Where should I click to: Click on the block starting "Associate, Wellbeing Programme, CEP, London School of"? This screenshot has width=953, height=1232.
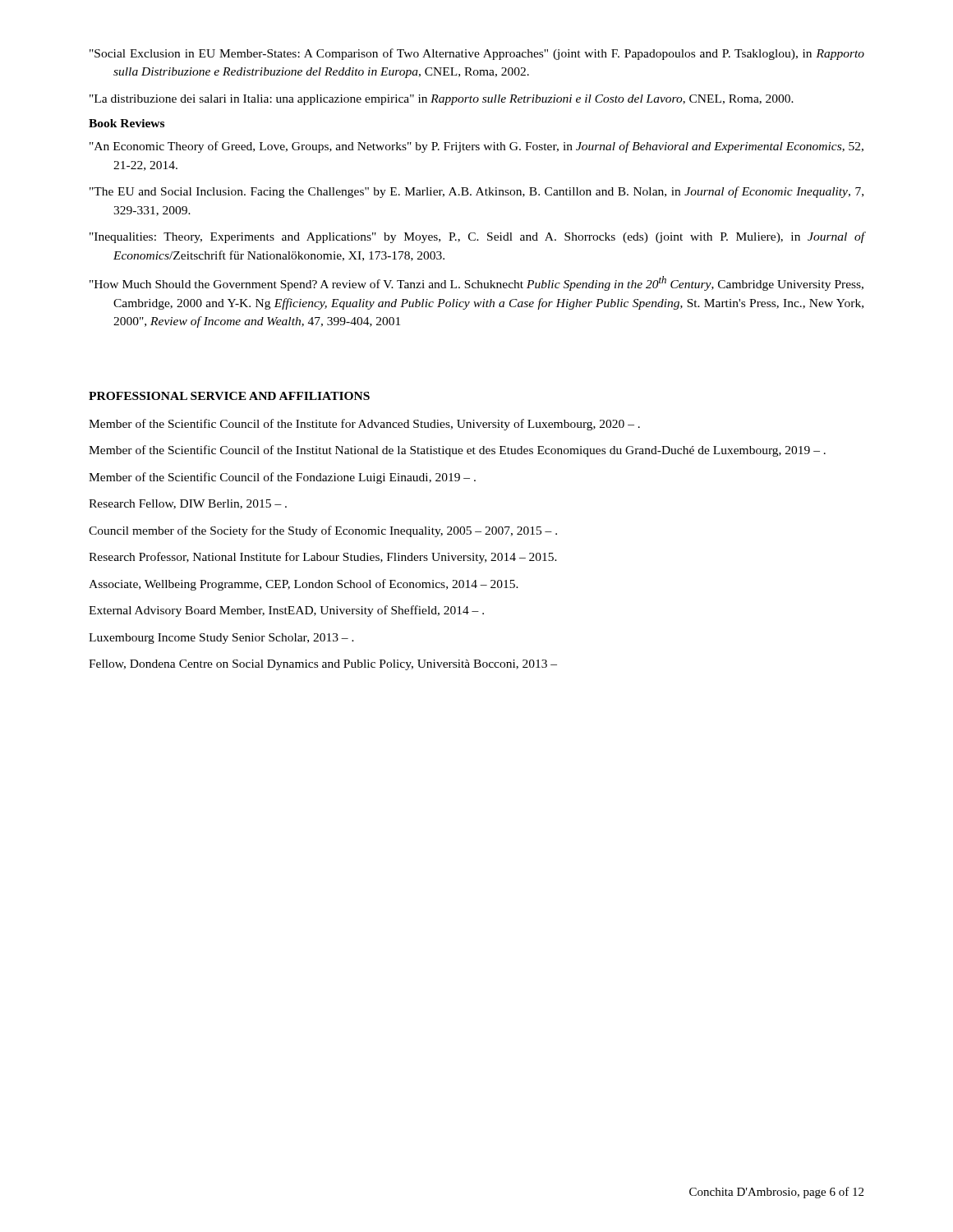(304, 583)
